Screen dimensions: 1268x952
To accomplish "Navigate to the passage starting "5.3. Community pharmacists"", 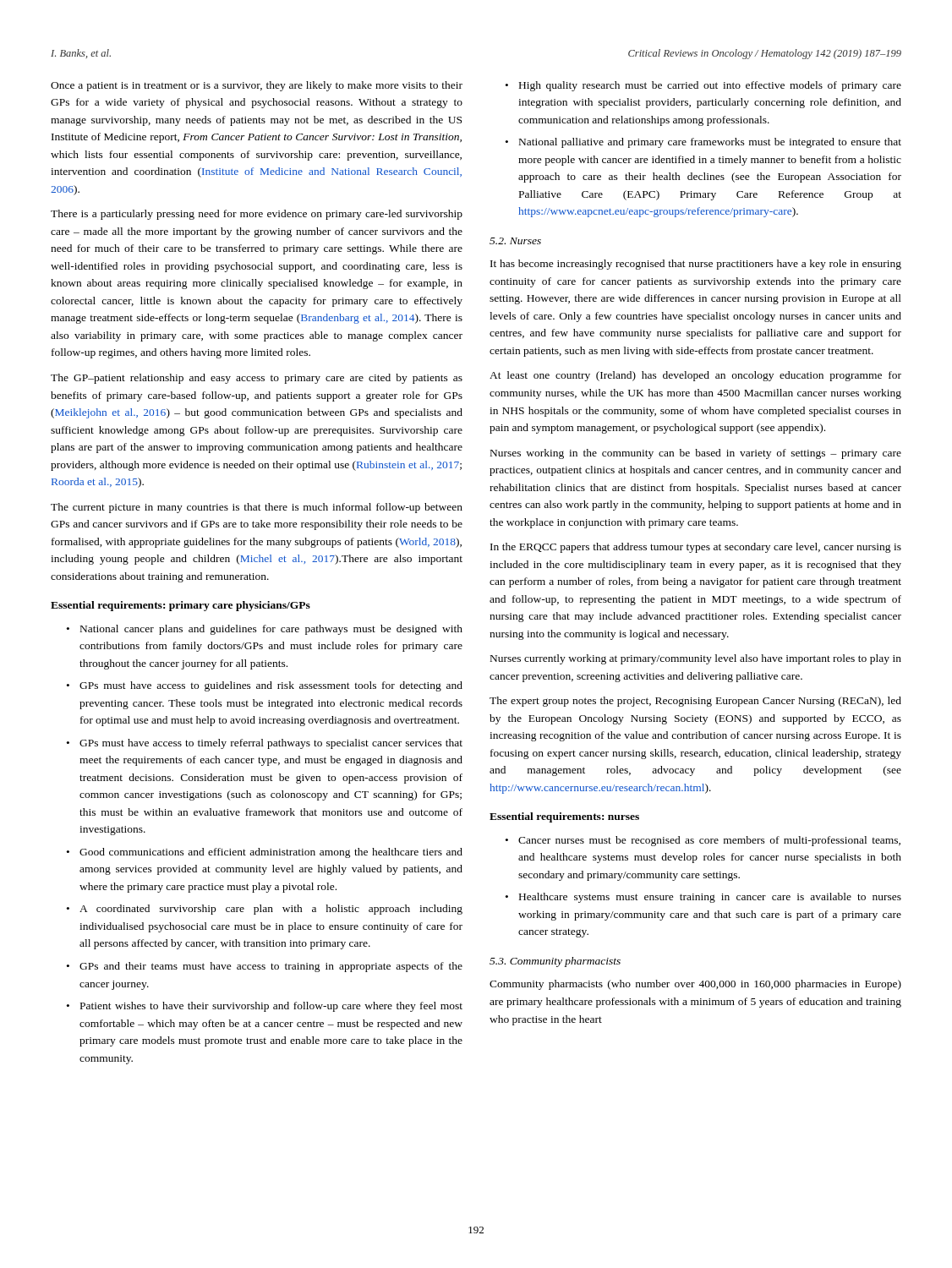I will click(555, 962).
